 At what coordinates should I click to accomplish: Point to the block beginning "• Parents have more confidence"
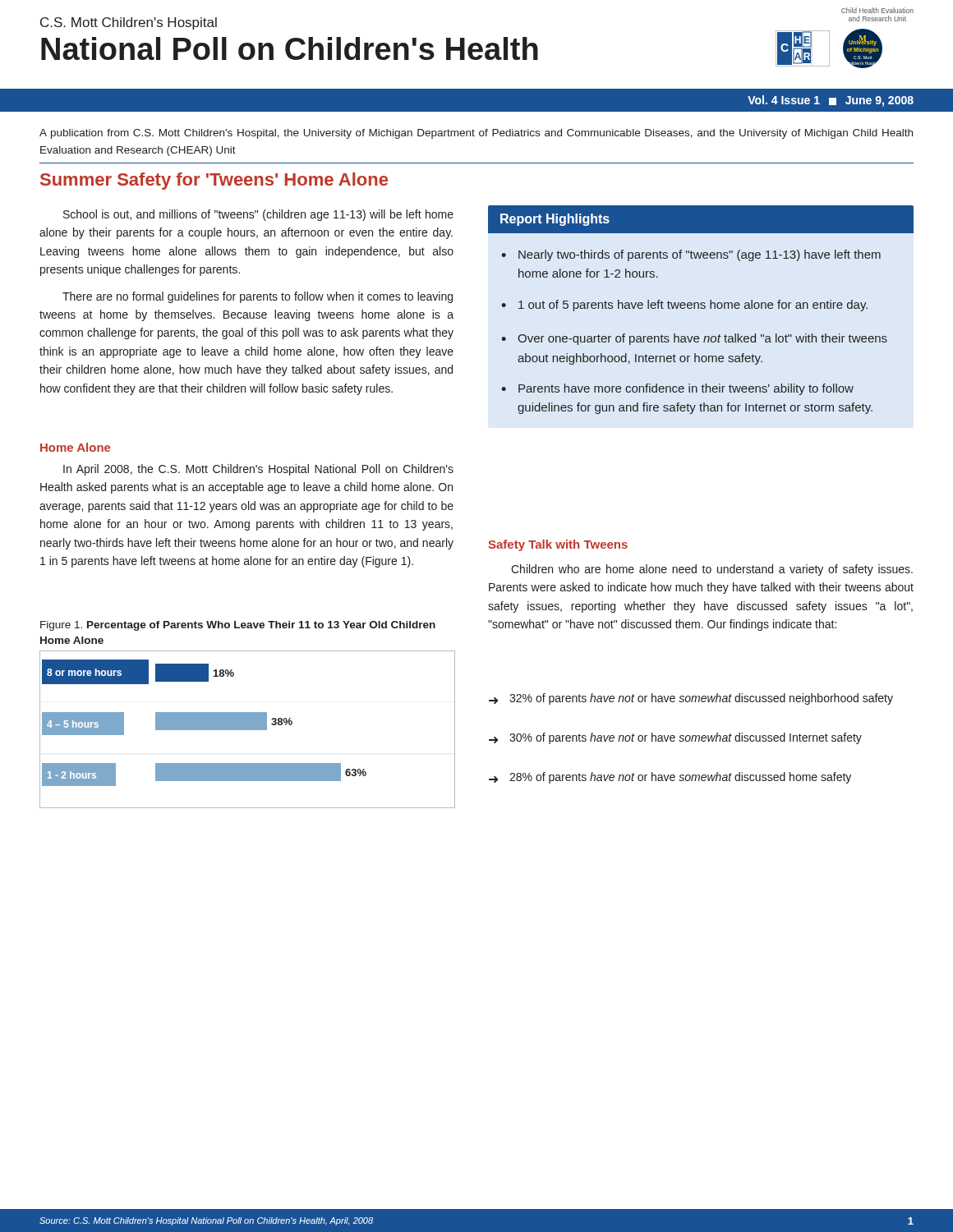pyautogui.click(x=701, y=398)
